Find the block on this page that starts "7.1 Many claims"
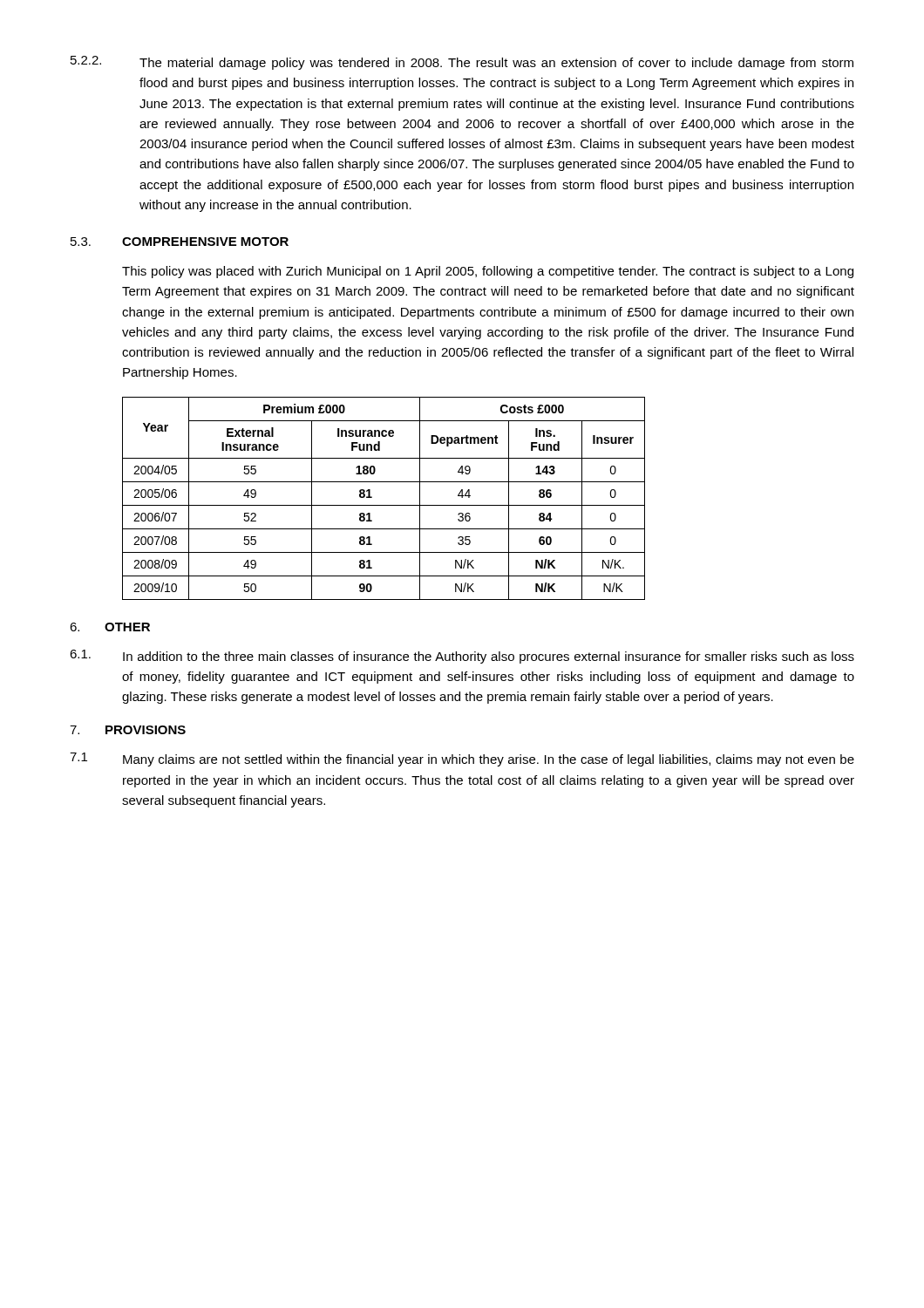Image resolution: width=924 pixels, height=1308 pixels. pos(462,780)
